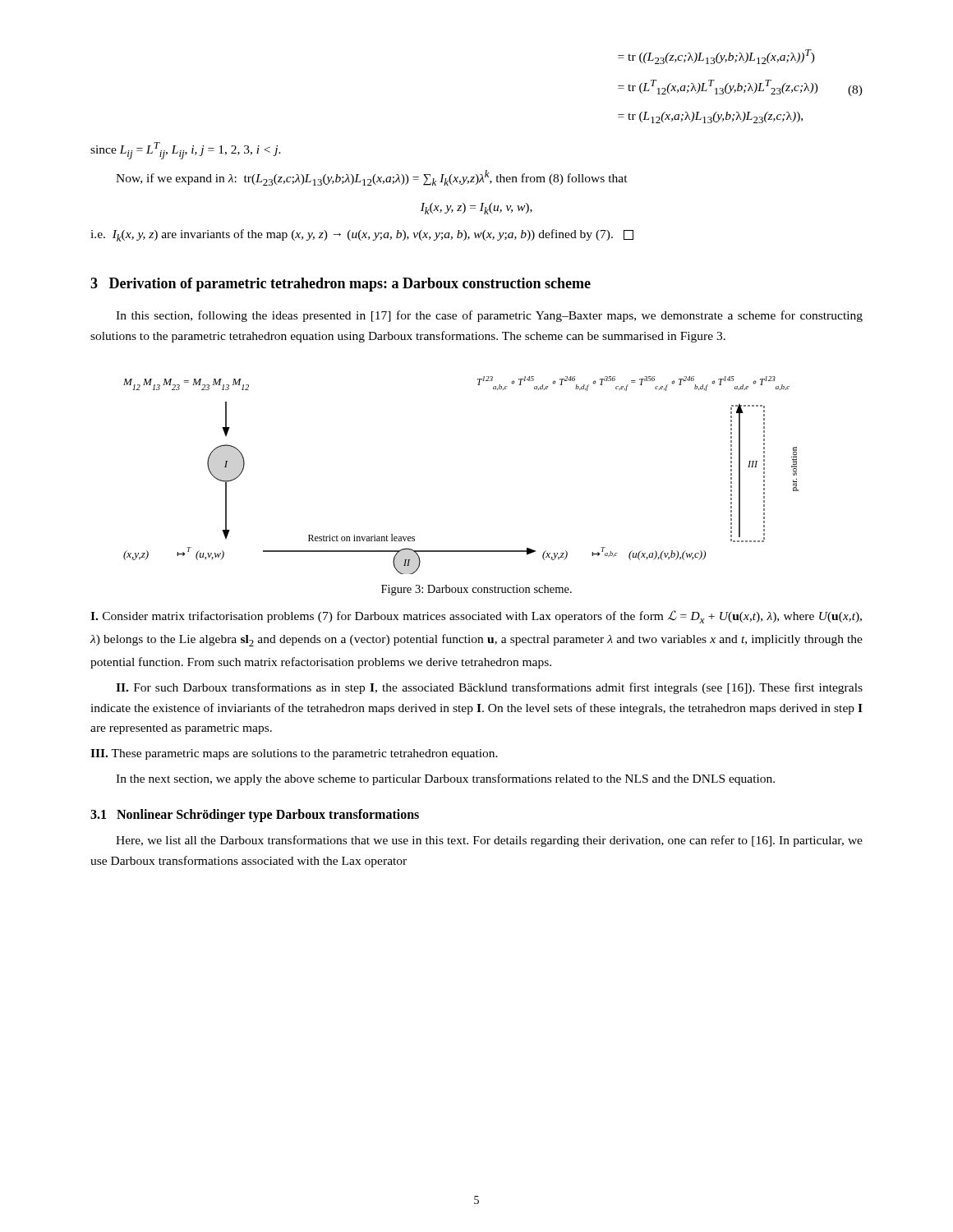
Task: Point to the block starting "= tr ((L23(z,c;λ)L13(y,b;λ)L12(x,a;λ))T) ="
Action: (x=740, y=86)
